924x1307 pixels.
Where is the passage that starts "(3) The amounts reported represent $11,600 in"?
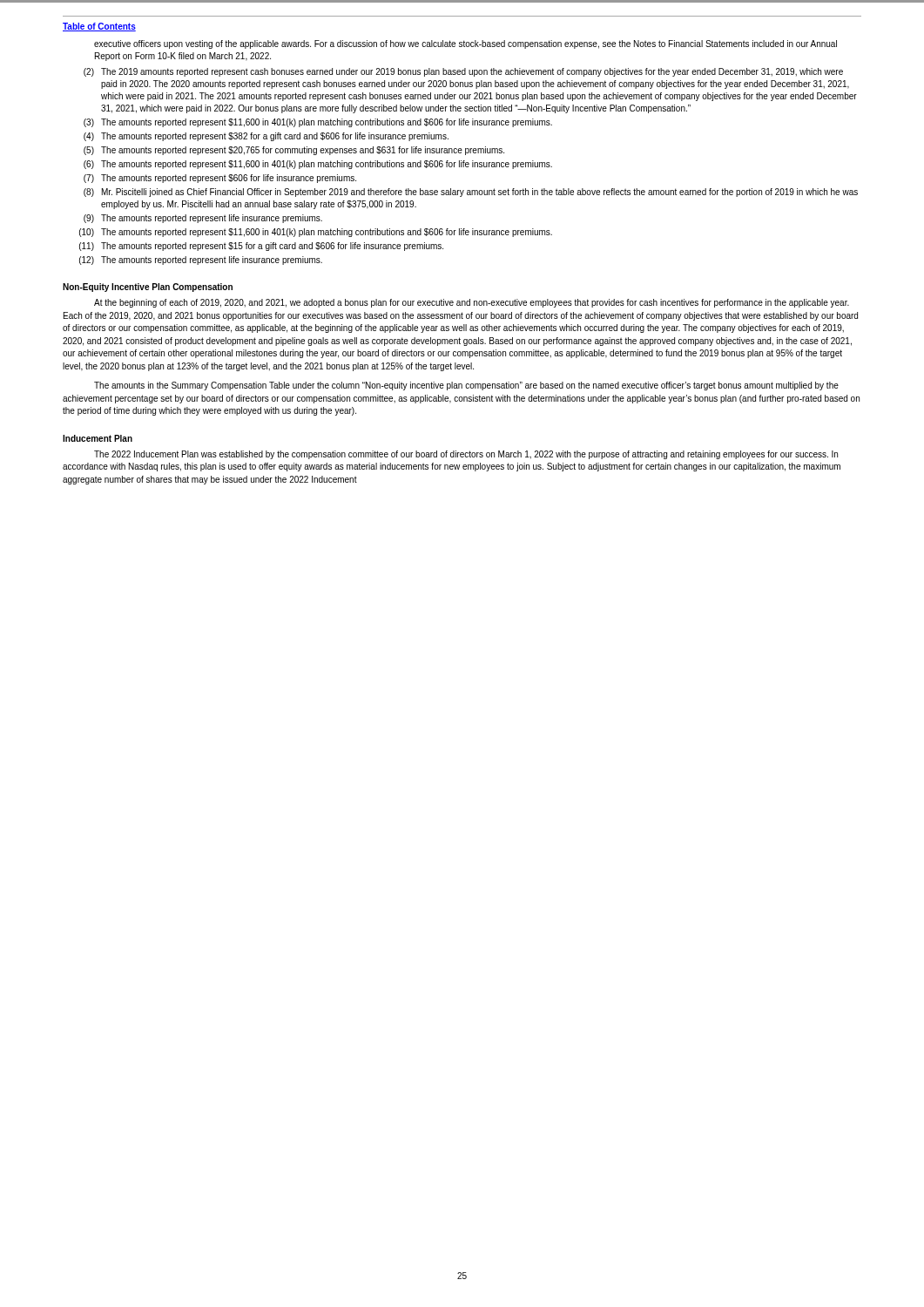[462, 123]
